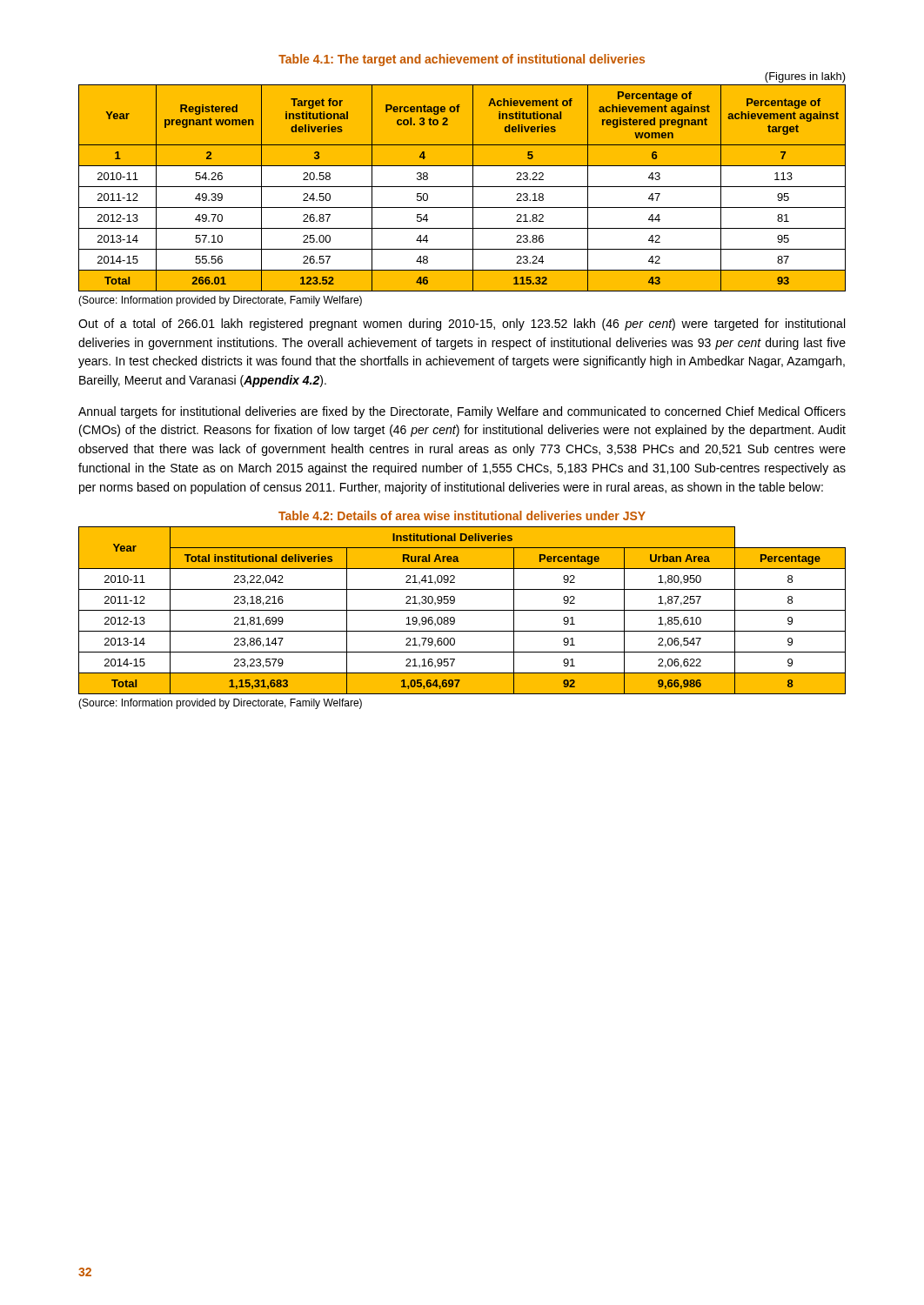The height and width of the screenshot is (1305, 924).
Task: Locate the passage starting "Annual targets for"
Action: [462, 449]
